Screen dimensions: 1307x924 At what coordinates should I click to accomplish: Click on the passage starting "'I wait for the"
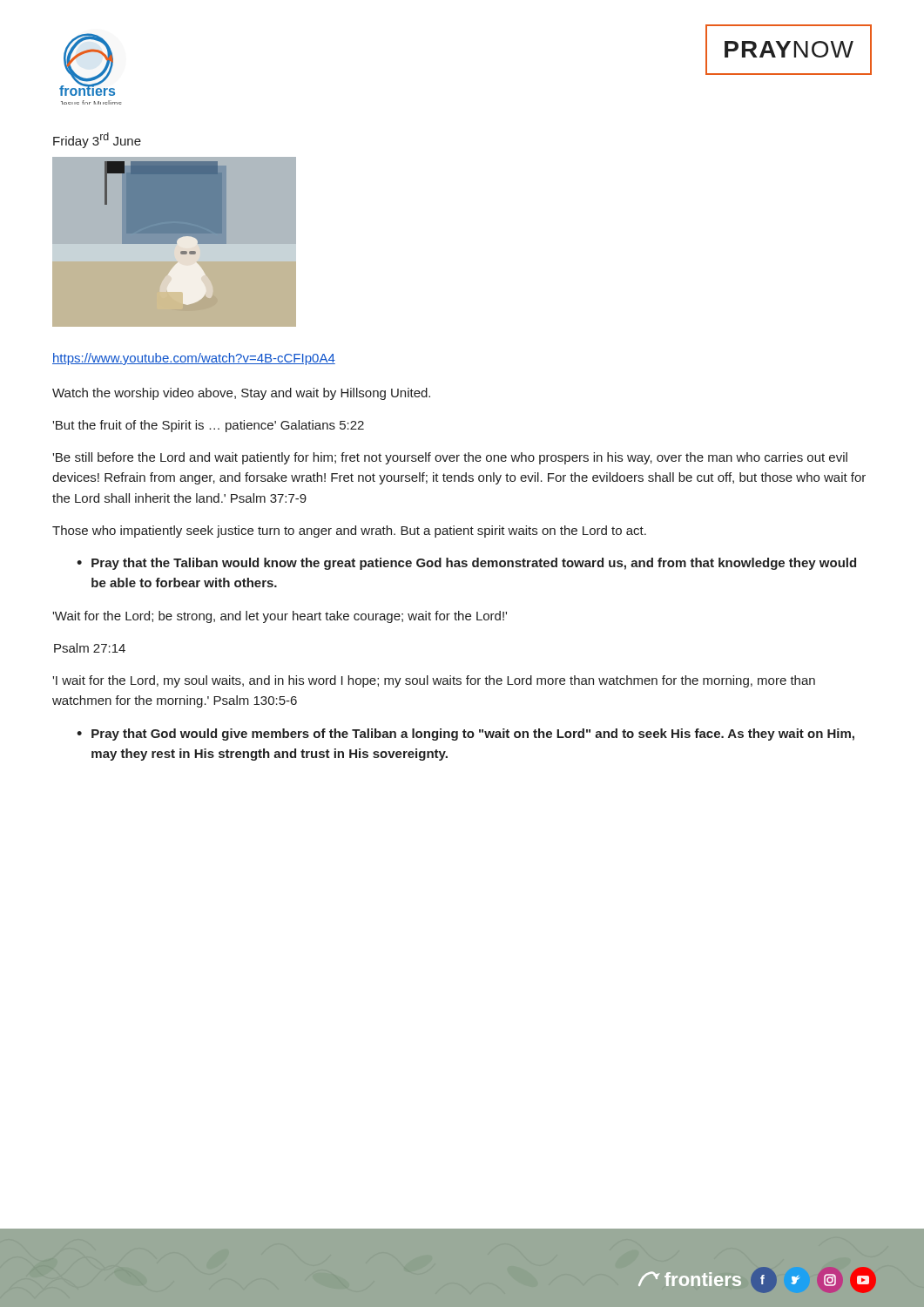coord(434,690)
